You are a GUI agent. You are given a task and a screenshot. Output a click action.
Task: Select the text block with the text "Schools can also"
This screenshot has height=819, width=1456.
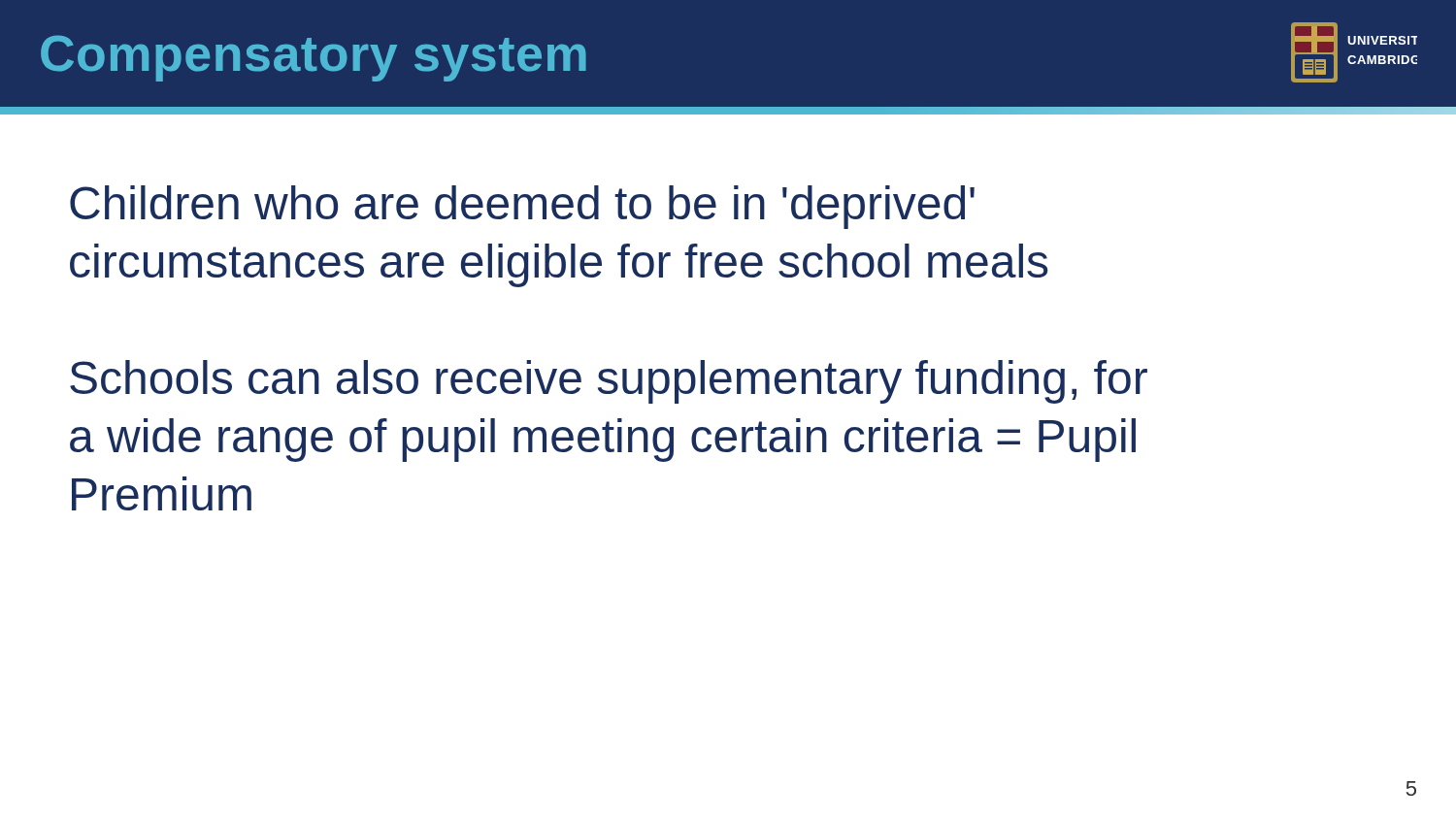tap(608, 436)
